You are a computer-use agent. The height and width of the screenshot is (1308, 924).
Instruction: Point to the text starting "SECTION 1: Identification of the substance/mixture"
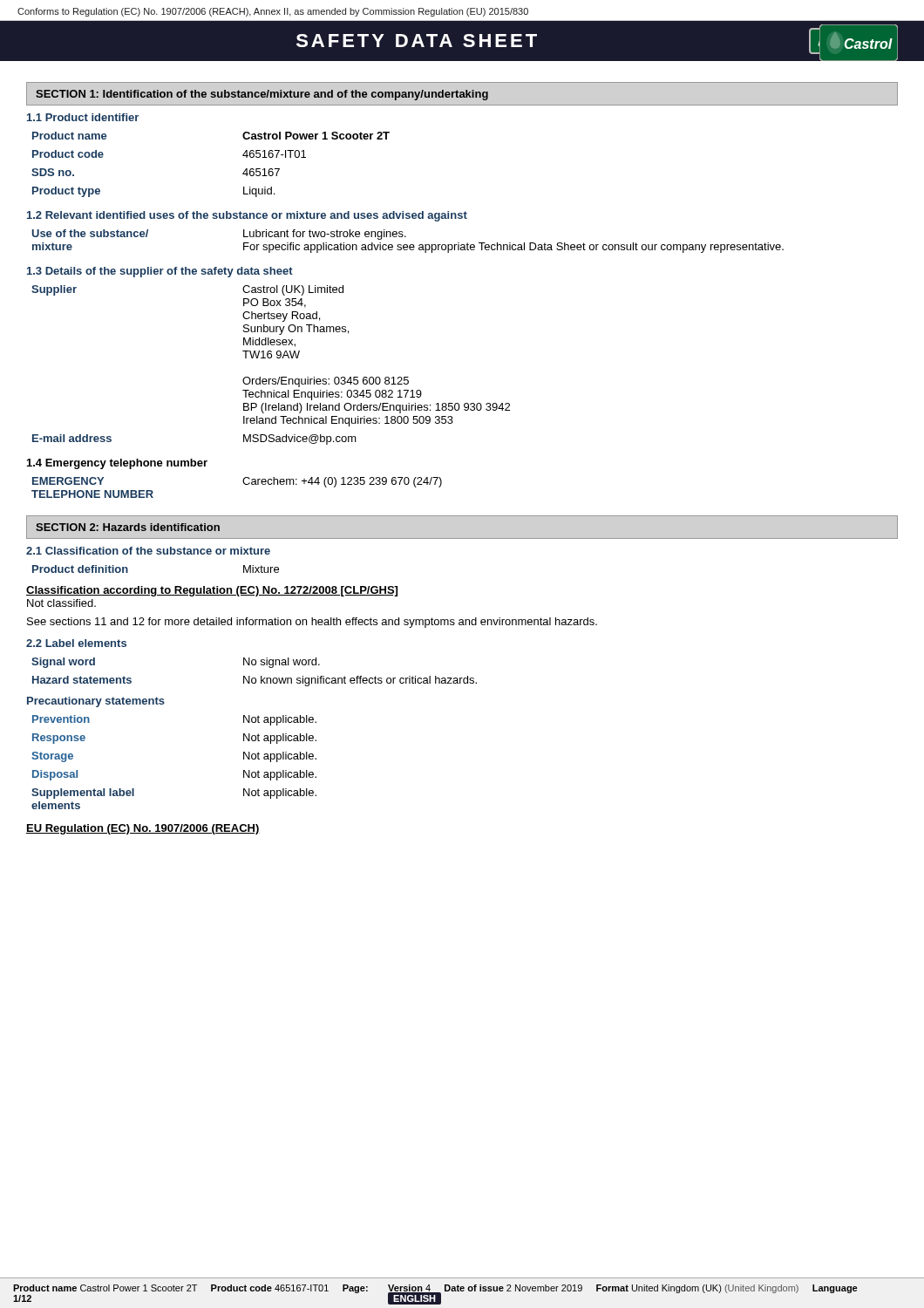[262, 94]
